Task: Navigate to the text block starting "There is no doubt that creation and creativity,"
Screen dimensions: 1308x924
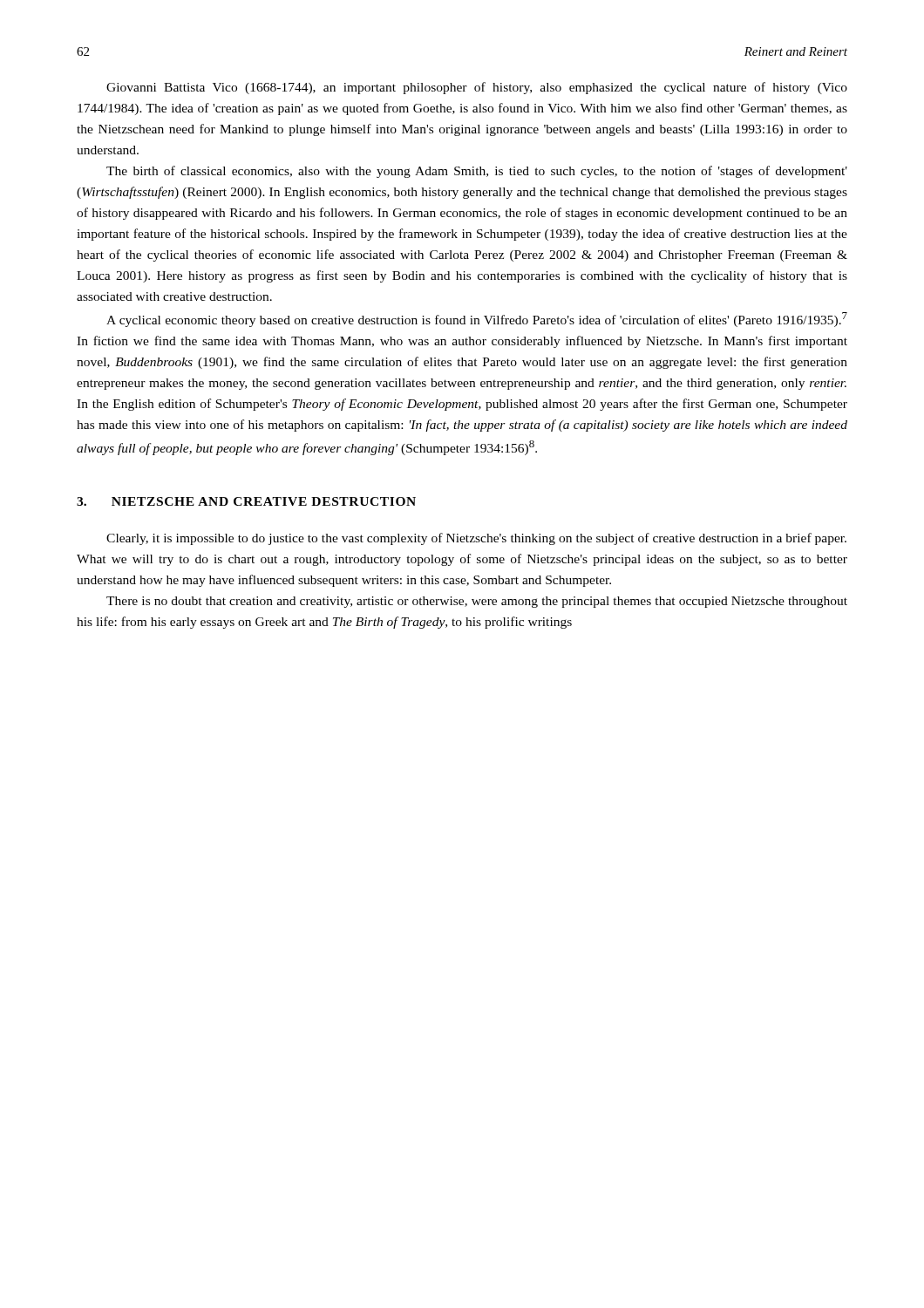Action: (462, 611)
